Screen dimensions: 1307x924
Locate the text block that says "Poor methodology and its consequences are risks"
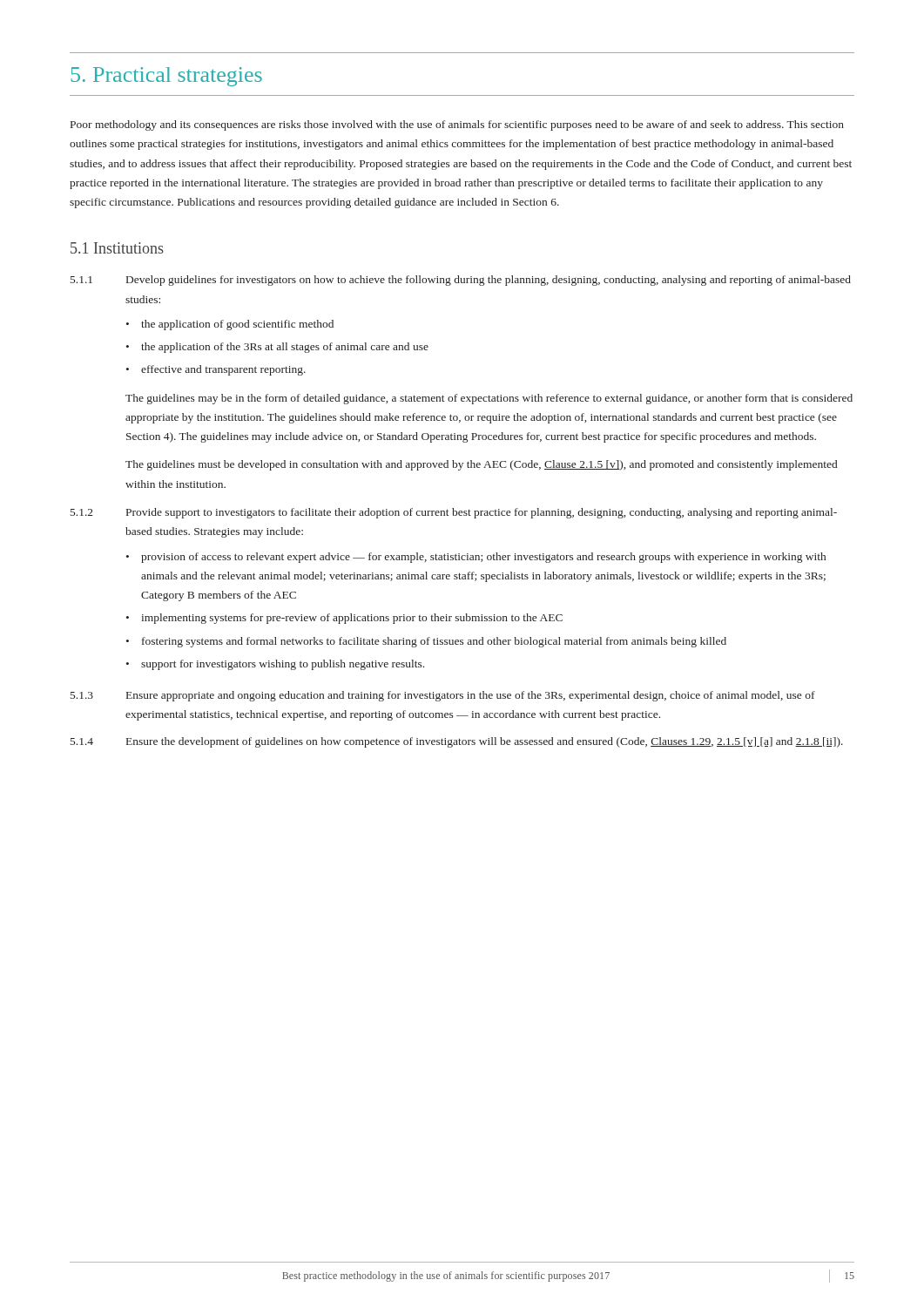tap(462, 164)
